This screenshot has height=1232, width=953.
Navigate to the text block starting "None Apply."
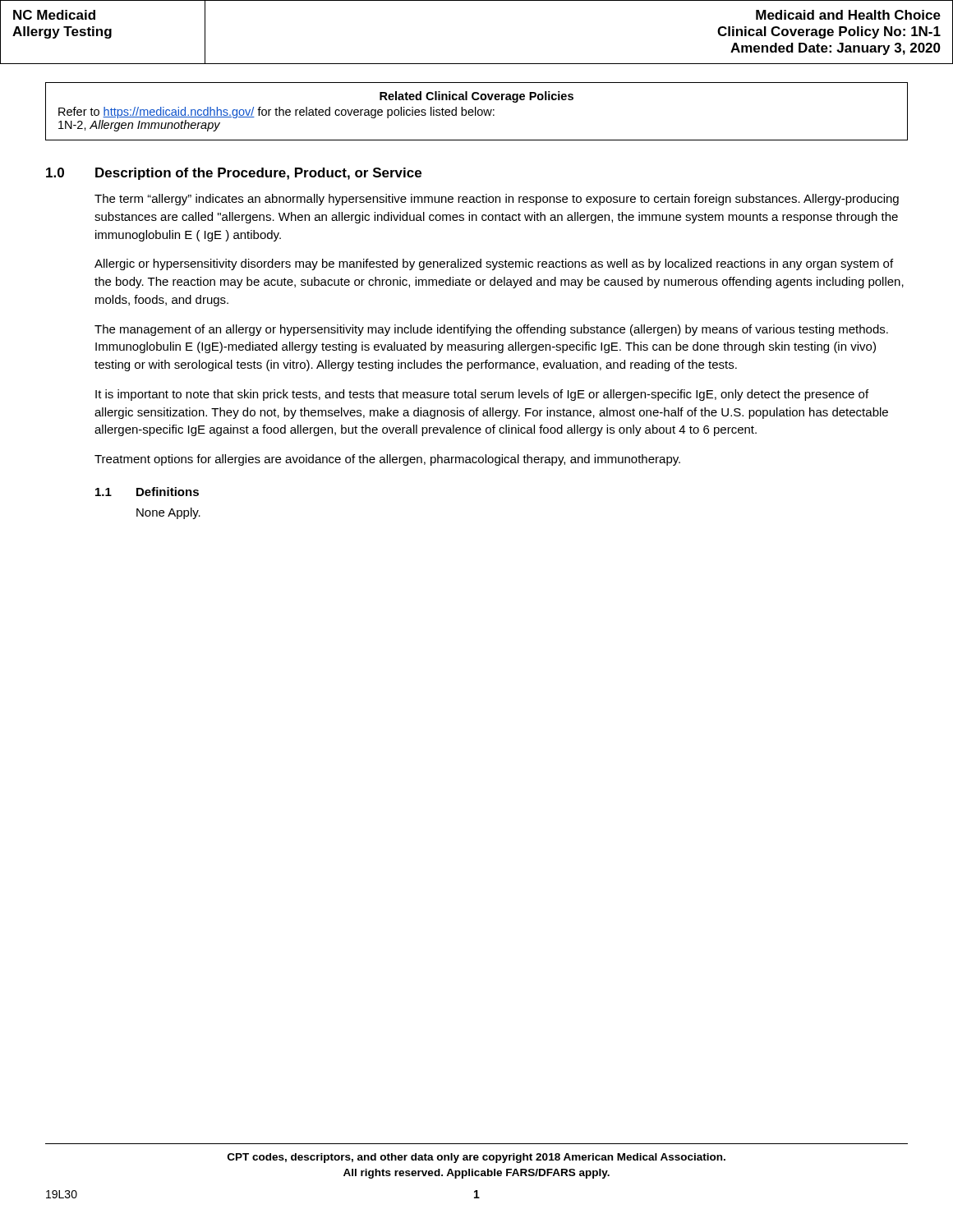click(x=168, y=512)
